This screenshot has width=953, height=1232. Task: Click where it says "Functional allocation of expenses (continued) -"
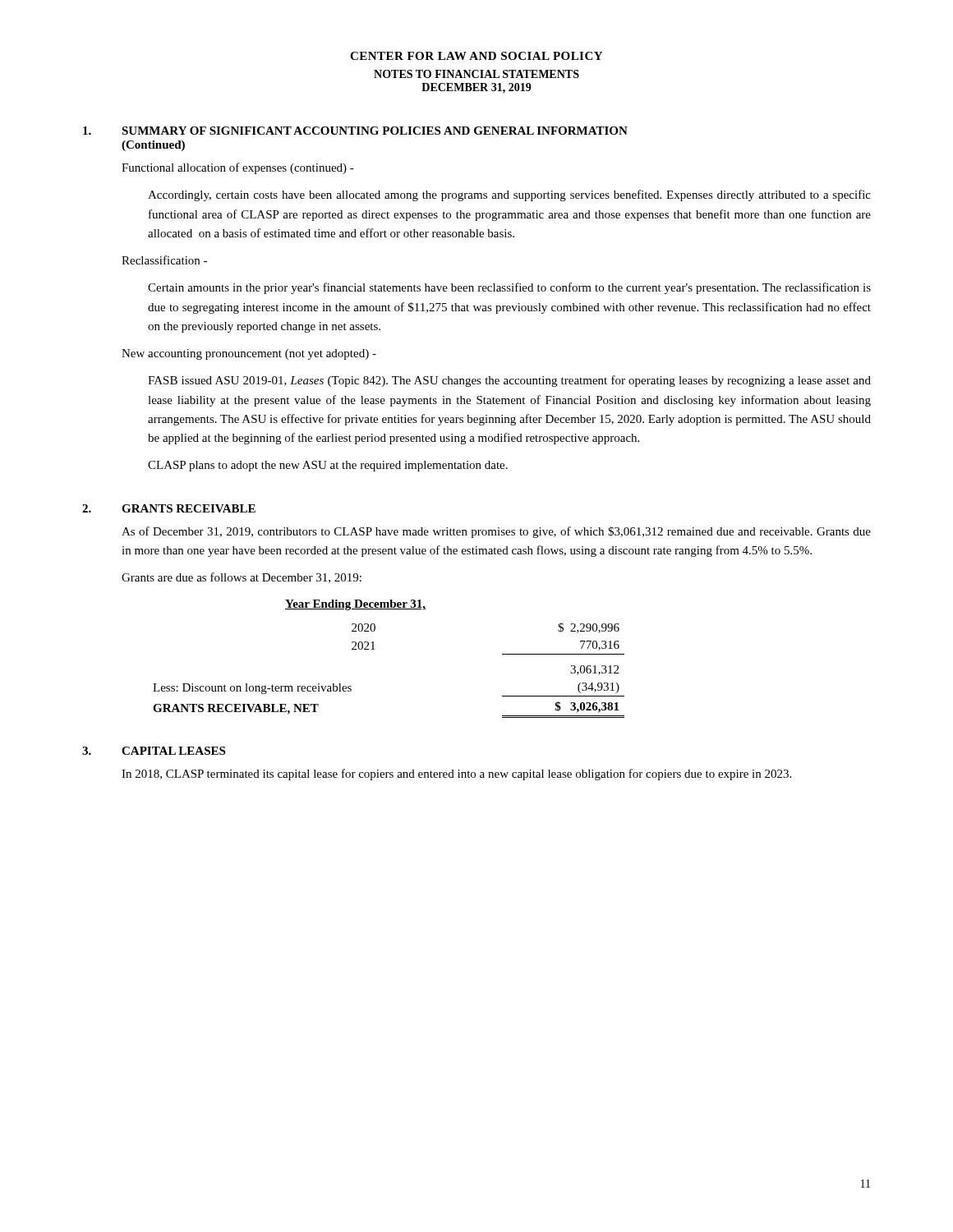point(238,168)
